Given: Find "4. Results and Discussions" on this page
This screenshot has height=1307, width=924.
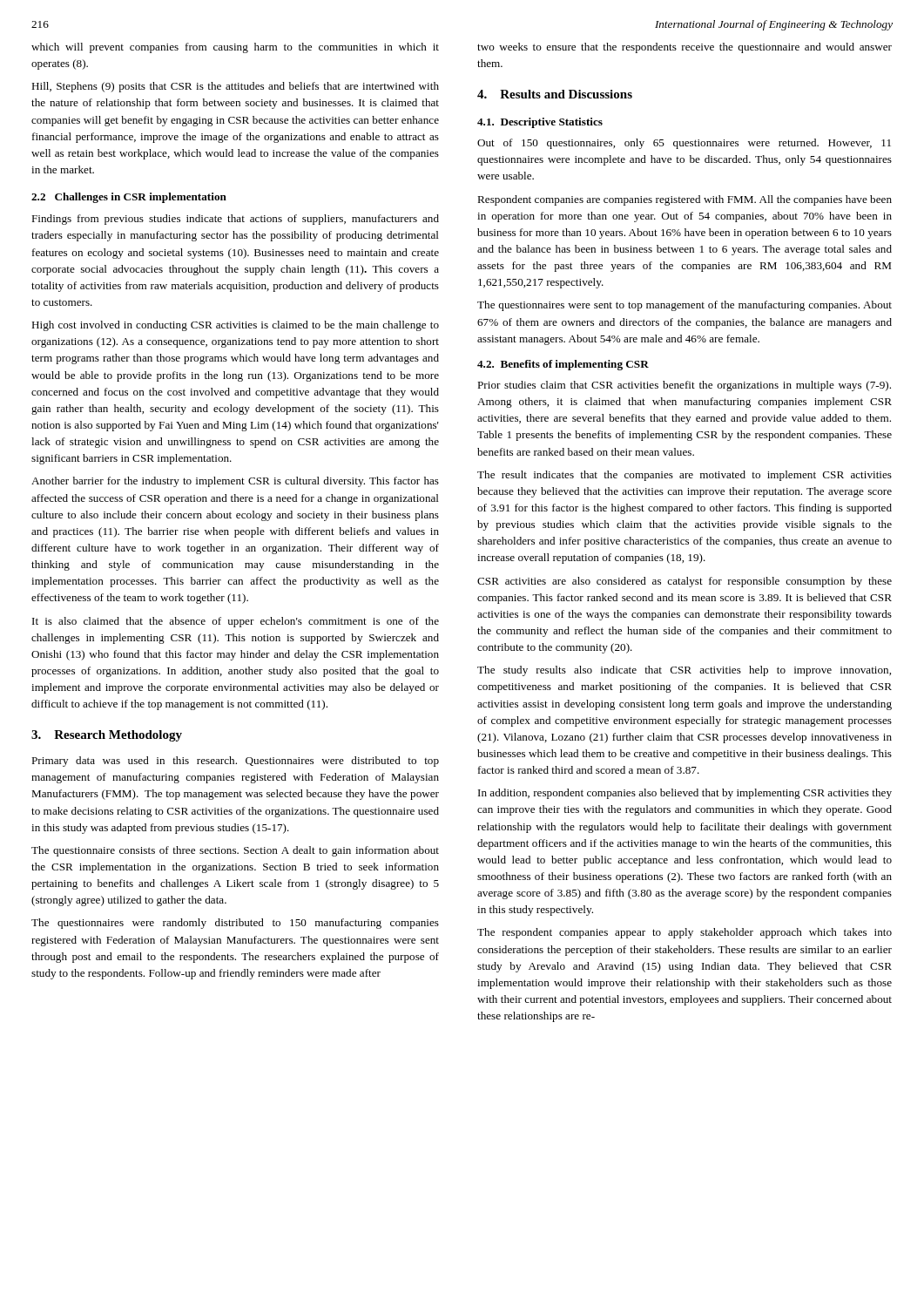Looking at the screenshot, I should [555, 94].
